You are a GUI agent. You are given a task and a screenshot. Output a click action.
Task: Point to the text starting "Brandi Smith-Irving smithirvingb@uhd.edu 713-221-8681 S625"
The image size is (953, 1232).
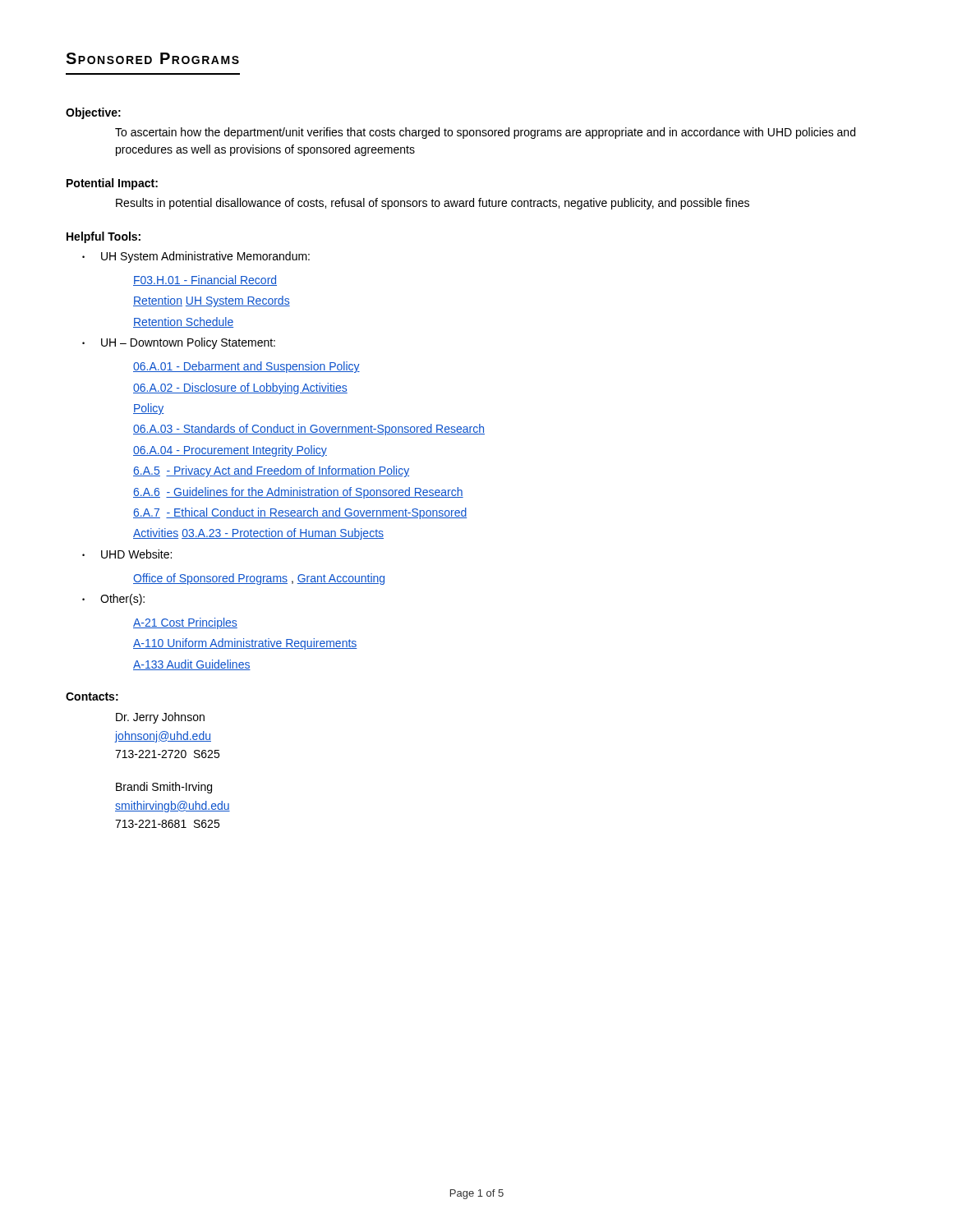tap(172, 806)
